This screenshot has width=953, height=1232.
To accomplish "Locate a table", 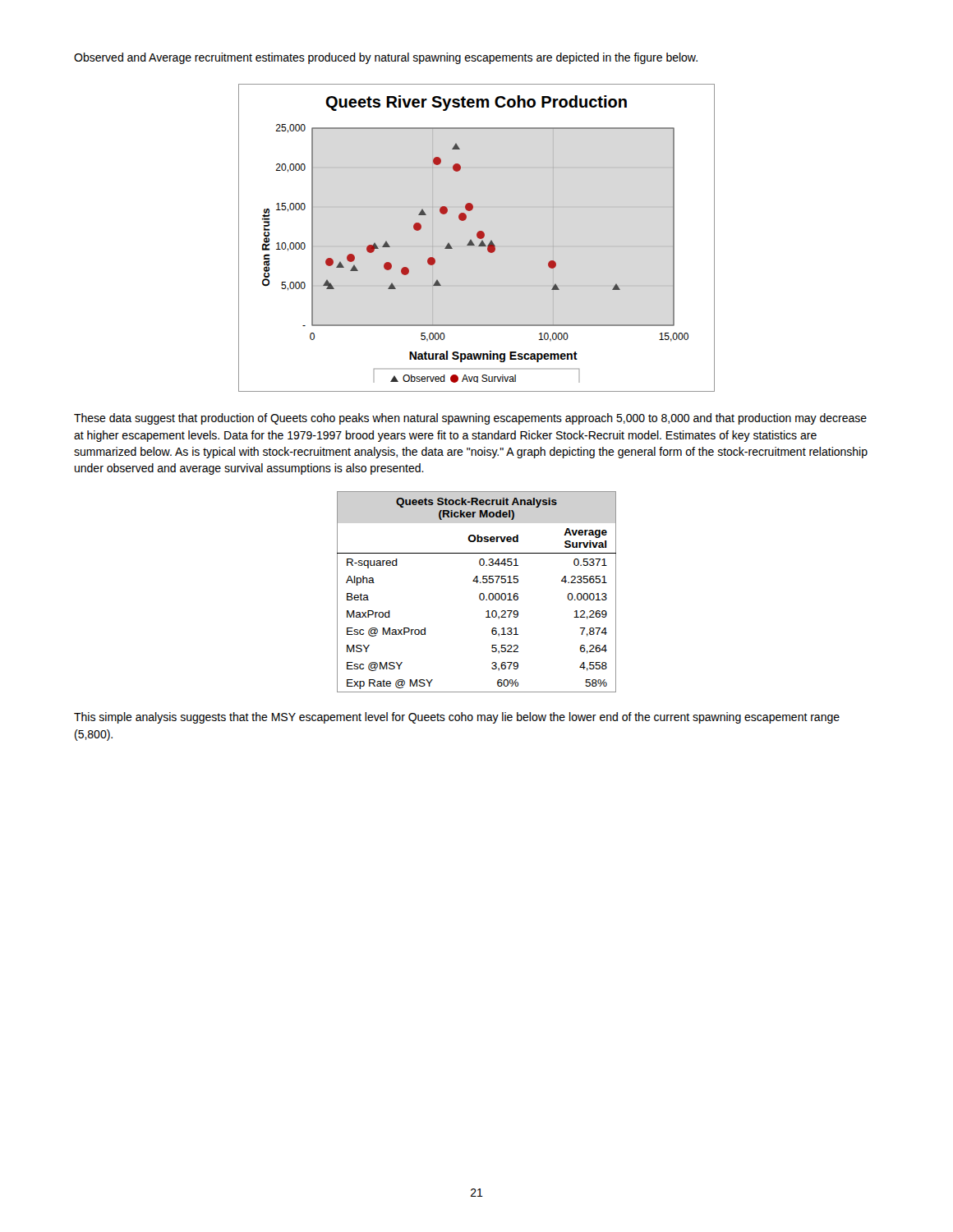I will click(476, 592).
